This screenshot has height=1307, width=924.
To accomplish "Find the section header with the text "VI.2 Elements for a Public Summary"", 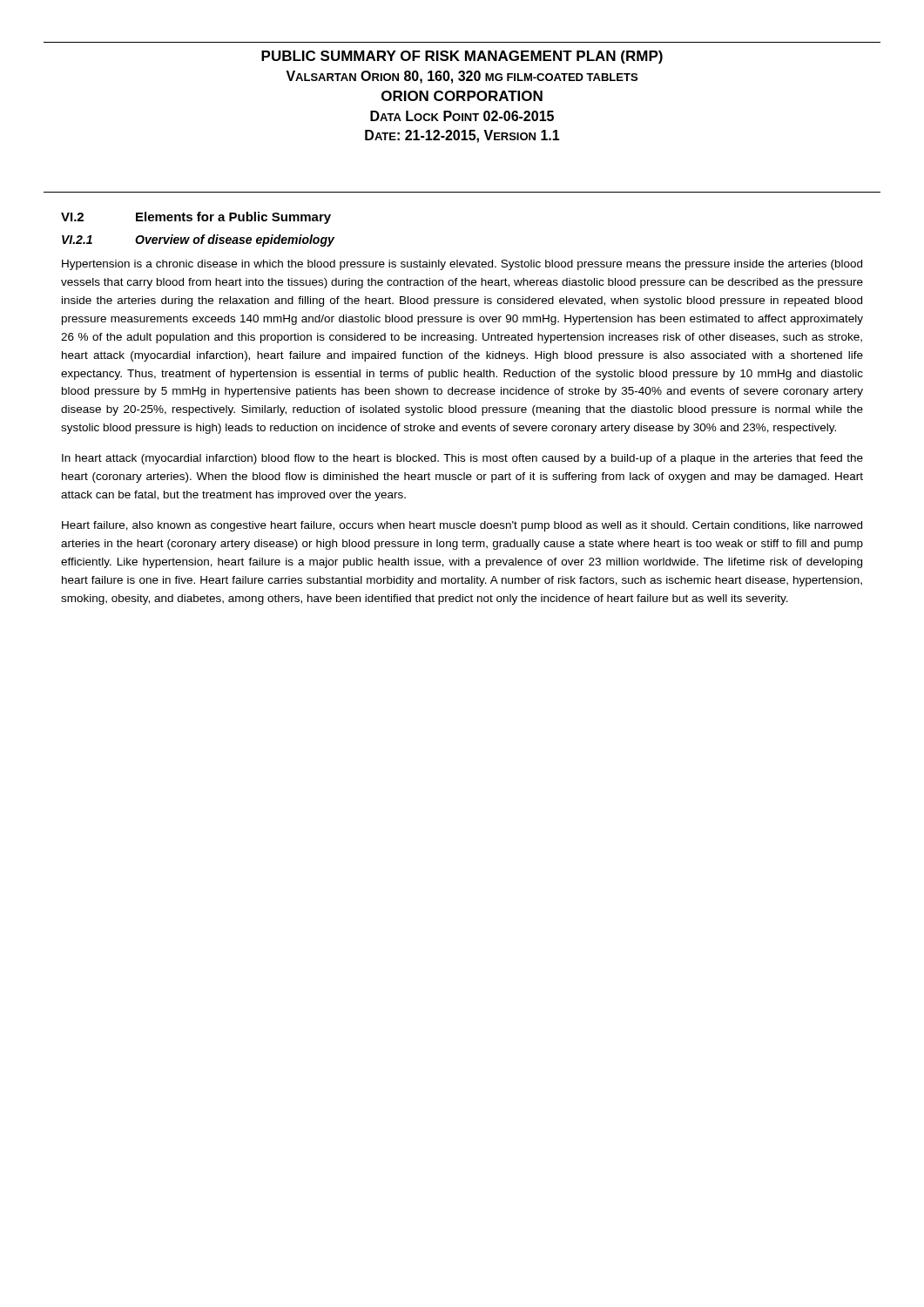I will pyautogui.click(x=196, y=217).
